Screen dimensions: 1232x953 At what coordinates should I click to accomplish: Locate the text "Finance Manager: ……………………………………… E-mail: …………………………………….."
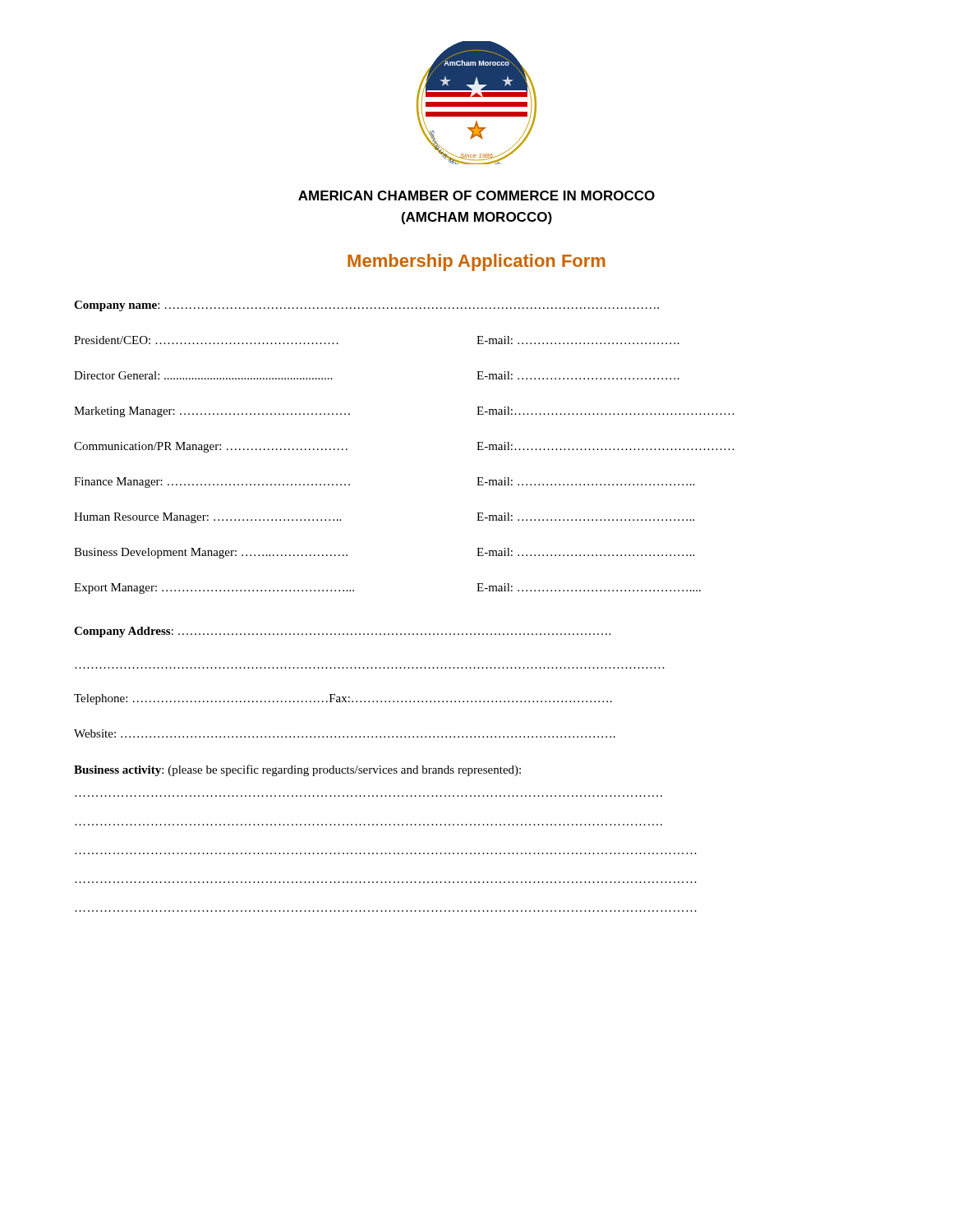coord(476,482)
